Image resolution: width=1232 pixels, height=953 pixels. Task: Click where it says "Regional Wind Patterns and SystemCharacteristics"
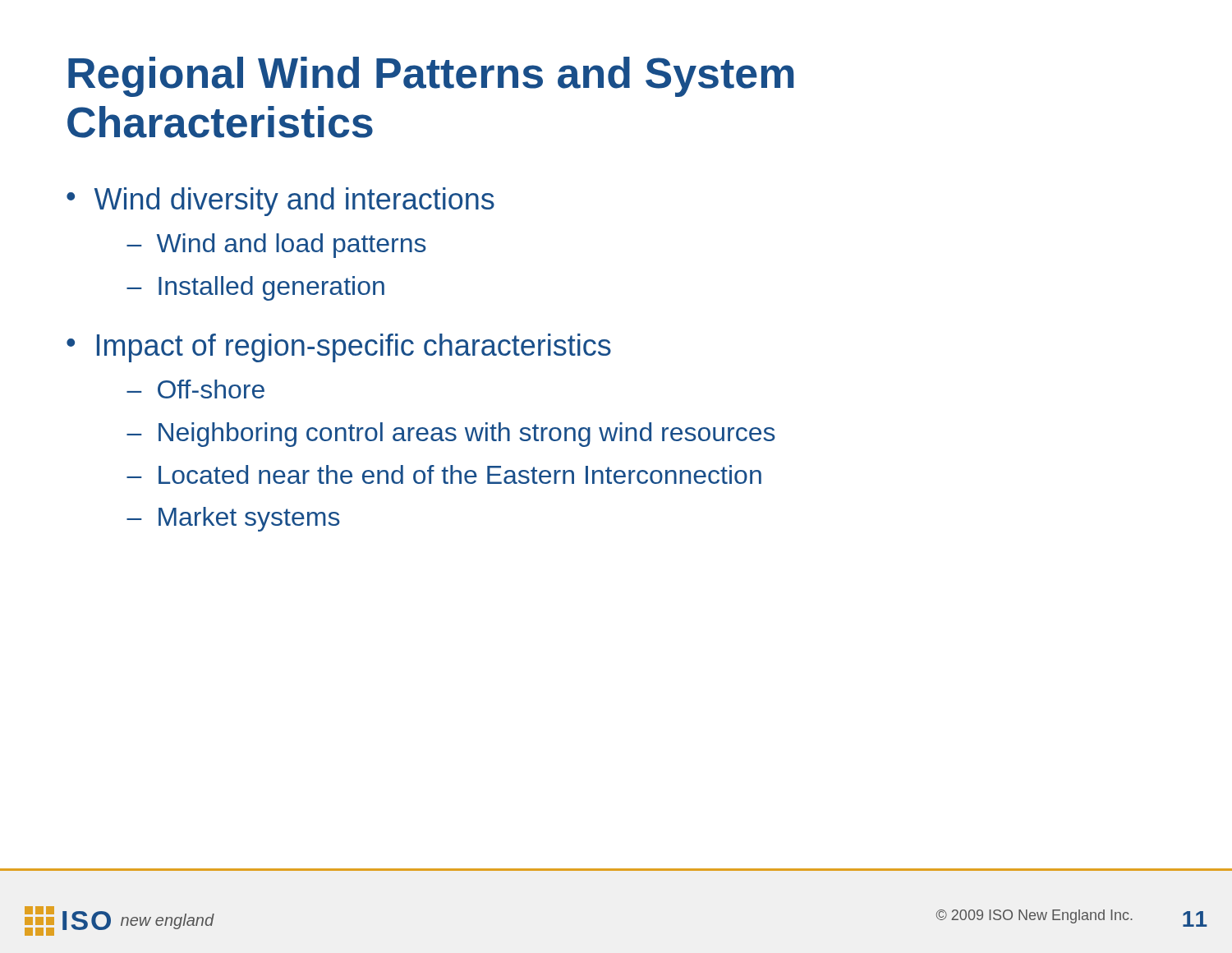[x=616, y=98]
